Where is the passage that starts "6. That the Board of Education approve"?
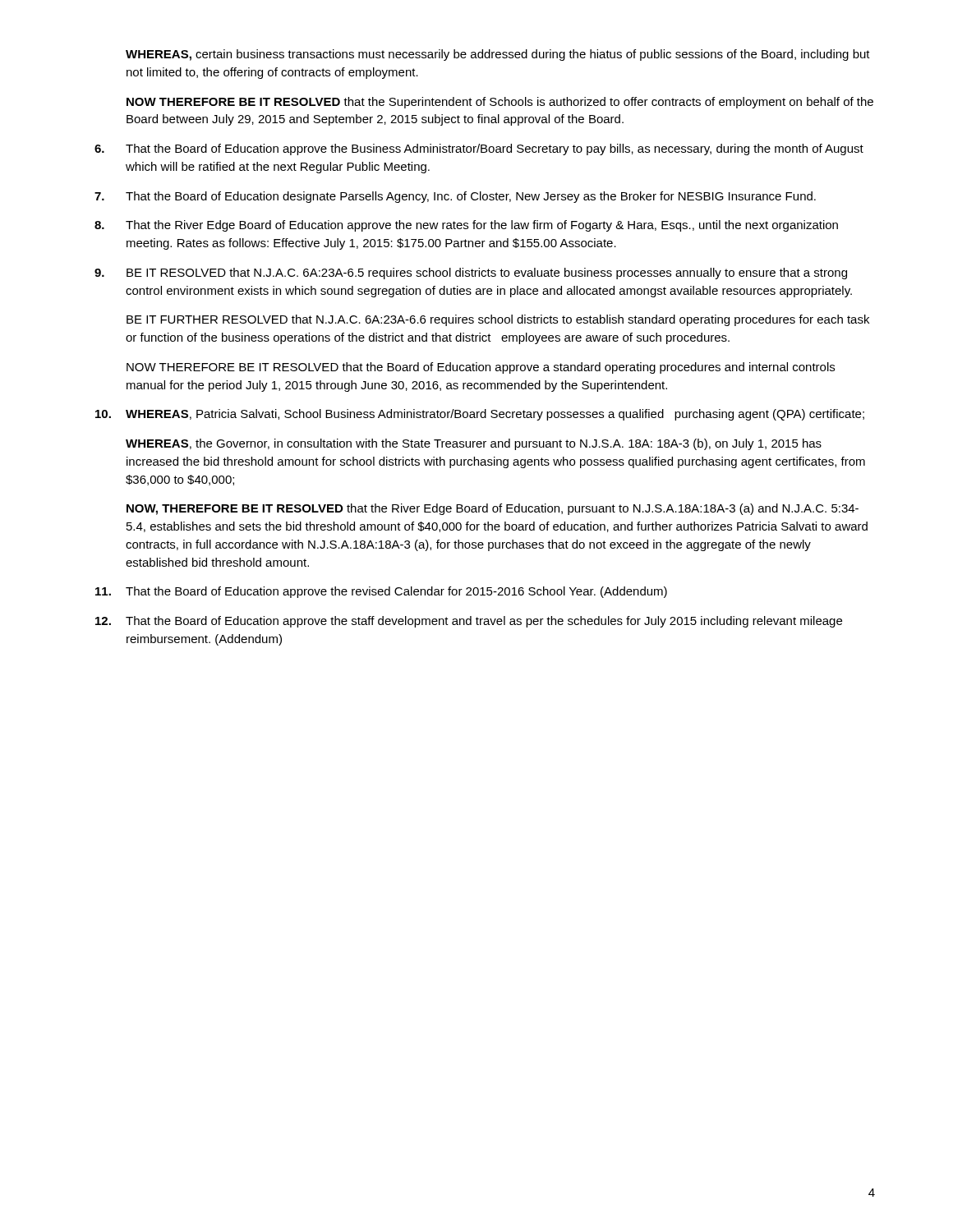Viewport: 953px width, 1232px height. tap(485, 157)
